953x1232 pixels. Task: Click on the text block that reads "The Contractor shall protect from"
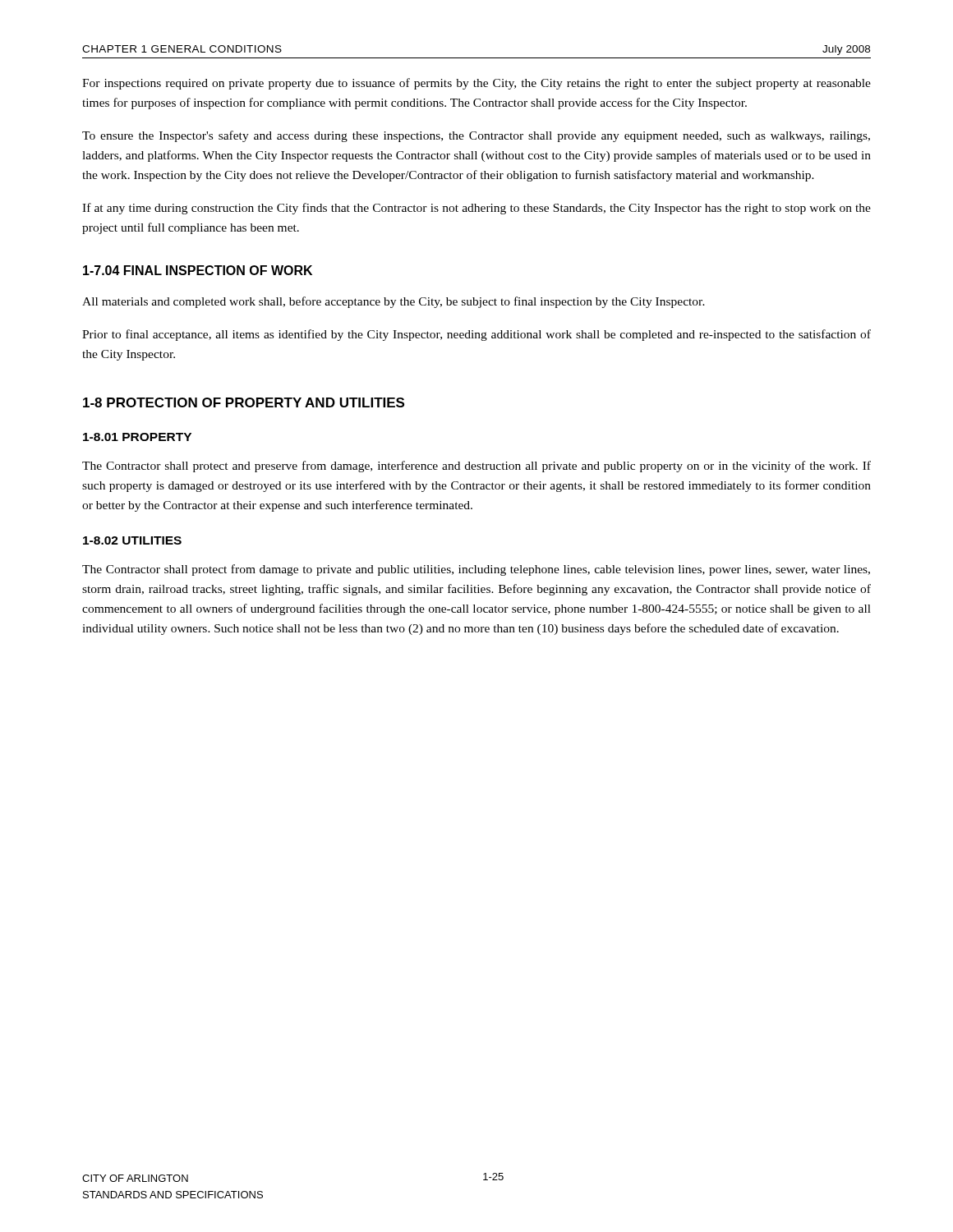(476, 599)
